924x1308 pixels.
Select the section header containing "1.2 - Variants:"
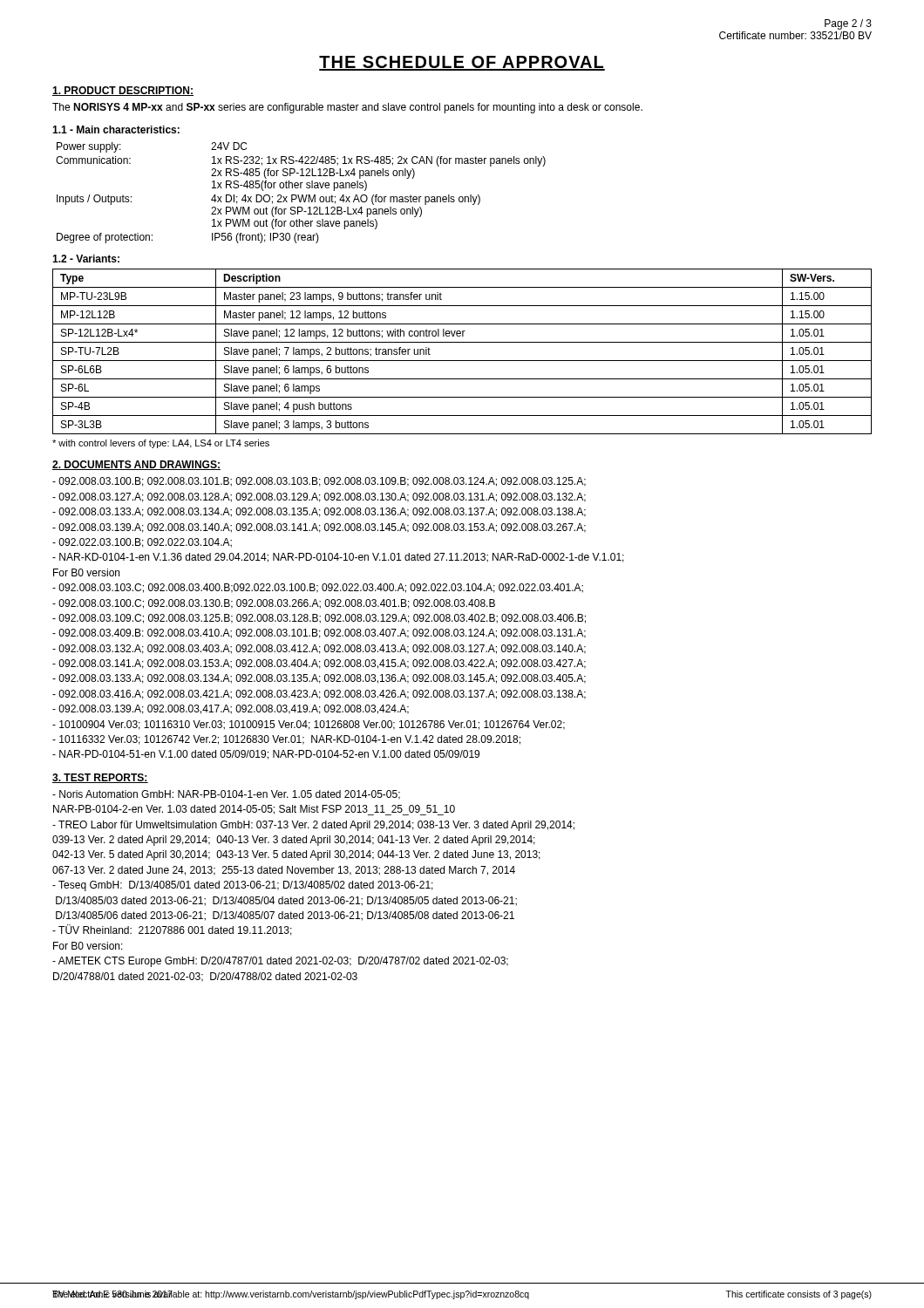[86, 259]
